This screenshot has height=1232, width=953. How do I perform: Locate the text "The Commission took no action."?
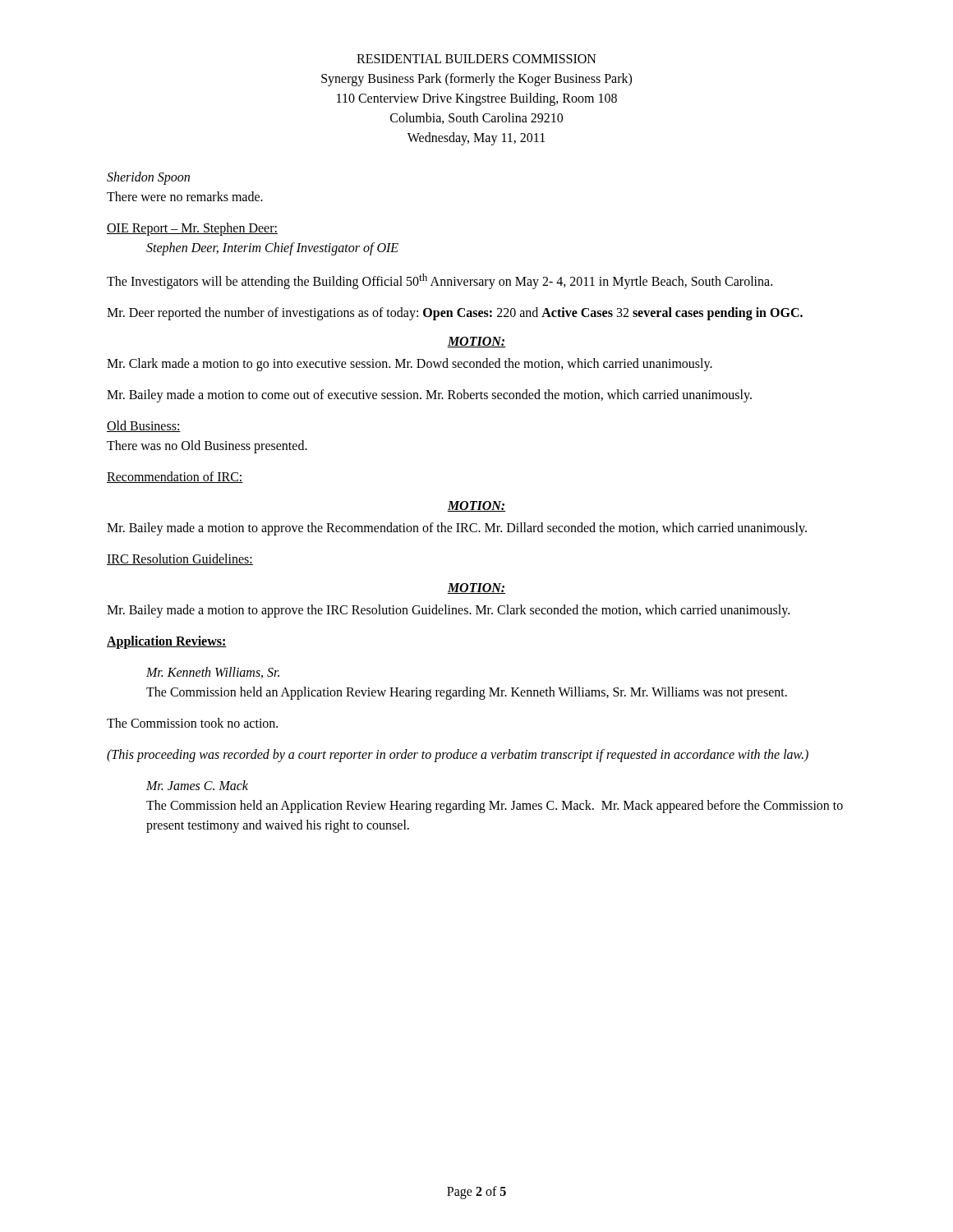(192, 723)
